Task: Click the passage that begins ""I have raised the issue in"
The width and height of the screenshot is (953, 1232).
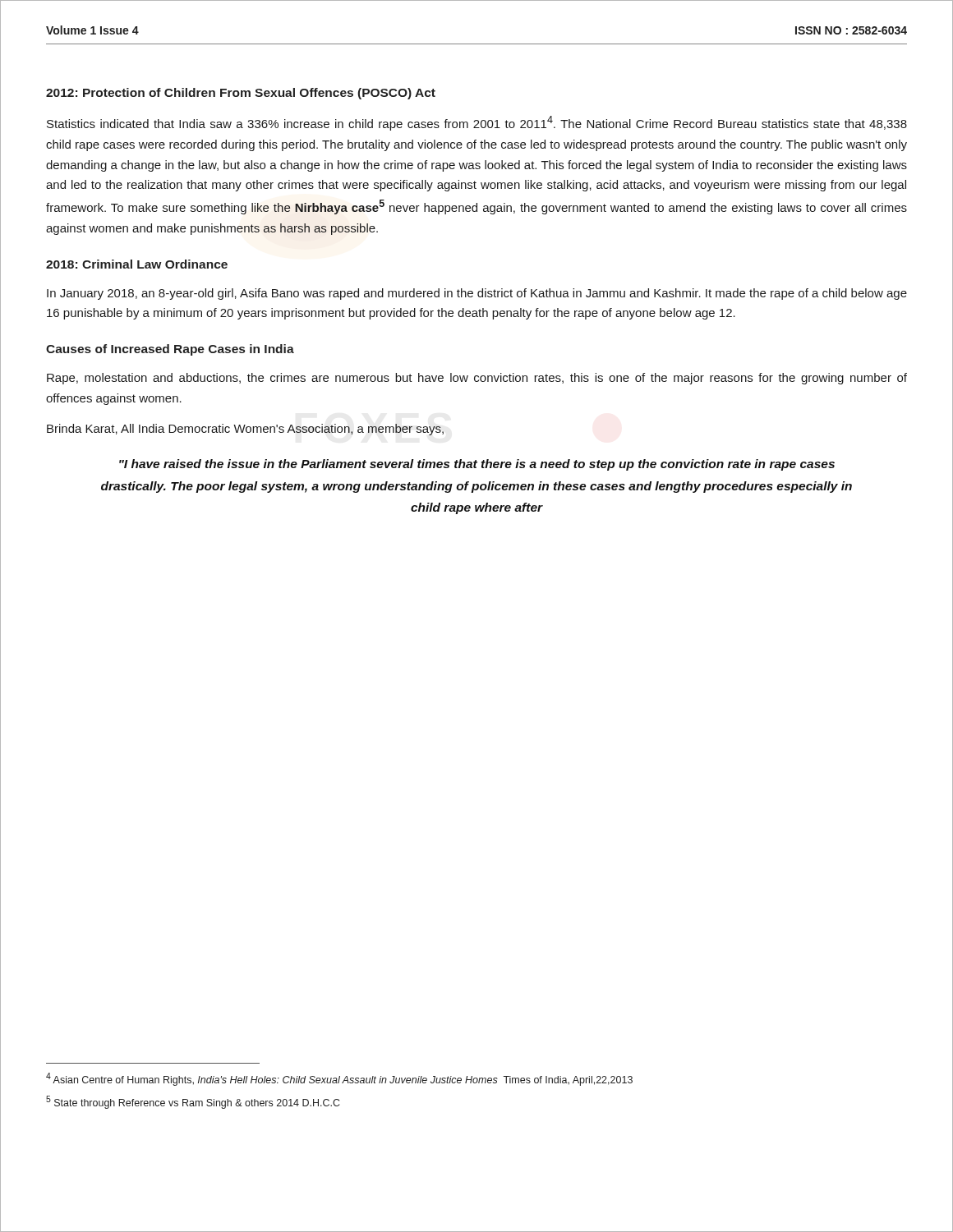Action: [x=476, y=485]
